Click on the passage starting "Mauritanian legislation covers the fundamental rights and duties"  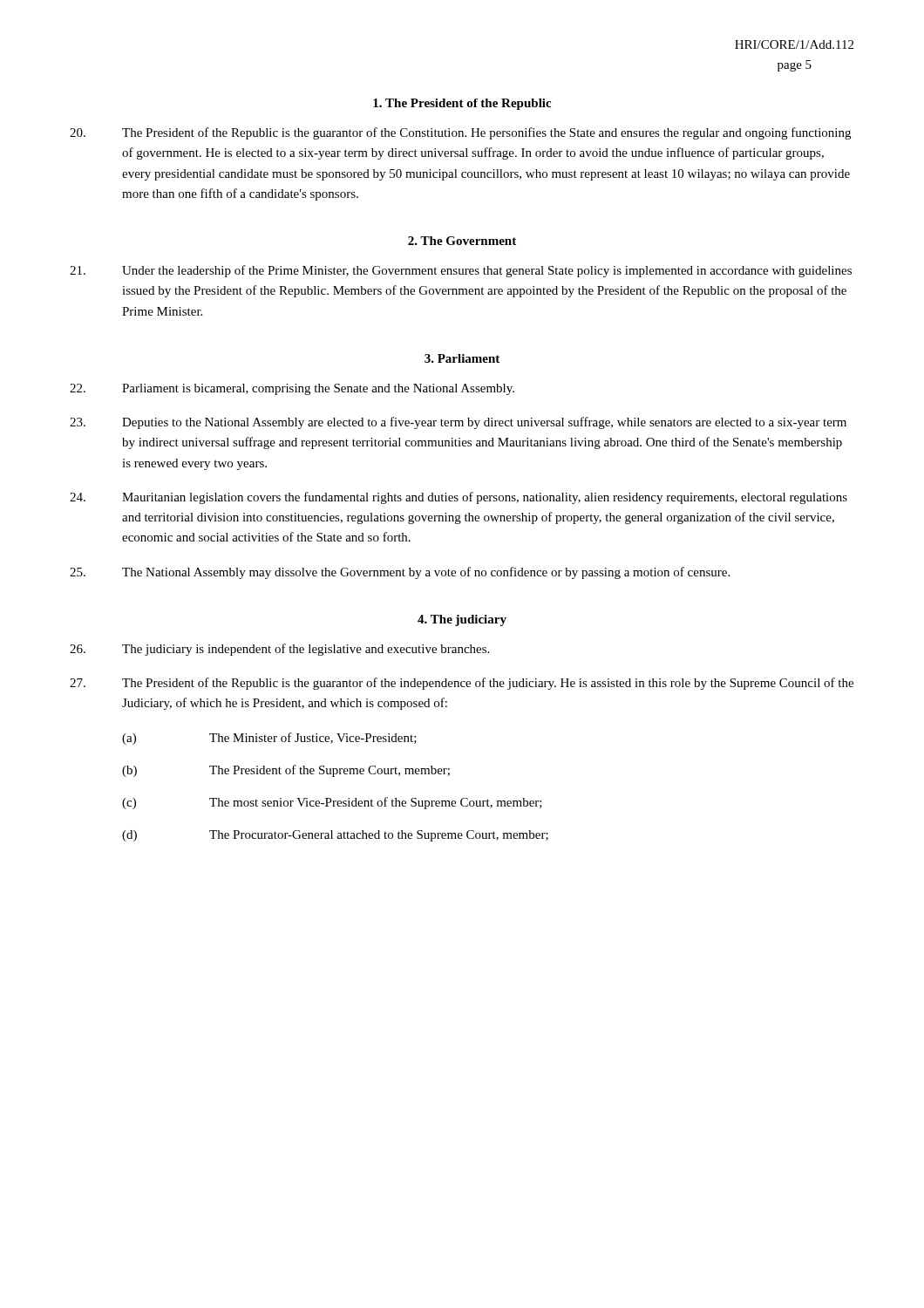click(462, 518)
